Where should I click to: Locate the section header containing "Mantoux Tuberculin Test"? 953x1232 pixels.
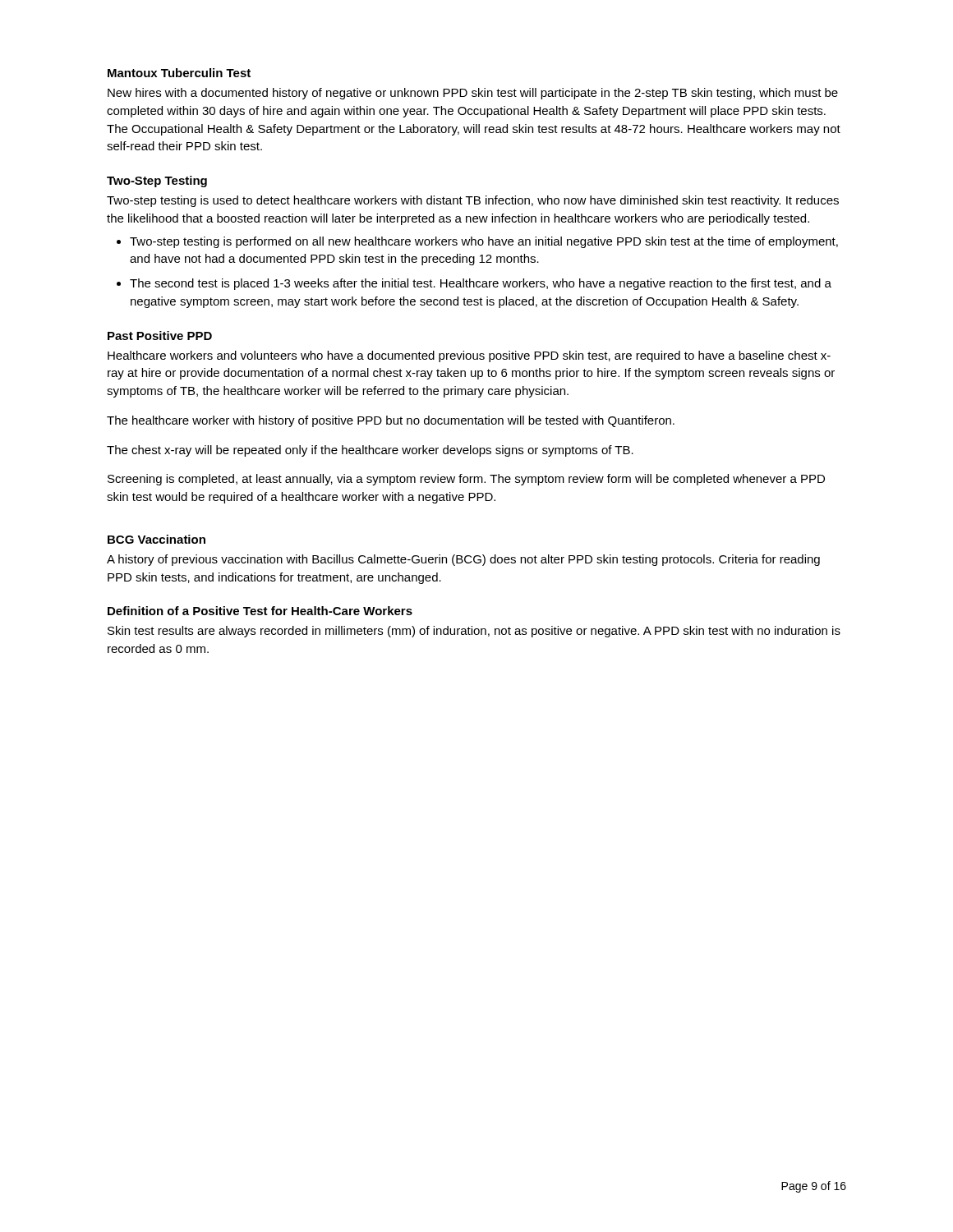point(179,73)
